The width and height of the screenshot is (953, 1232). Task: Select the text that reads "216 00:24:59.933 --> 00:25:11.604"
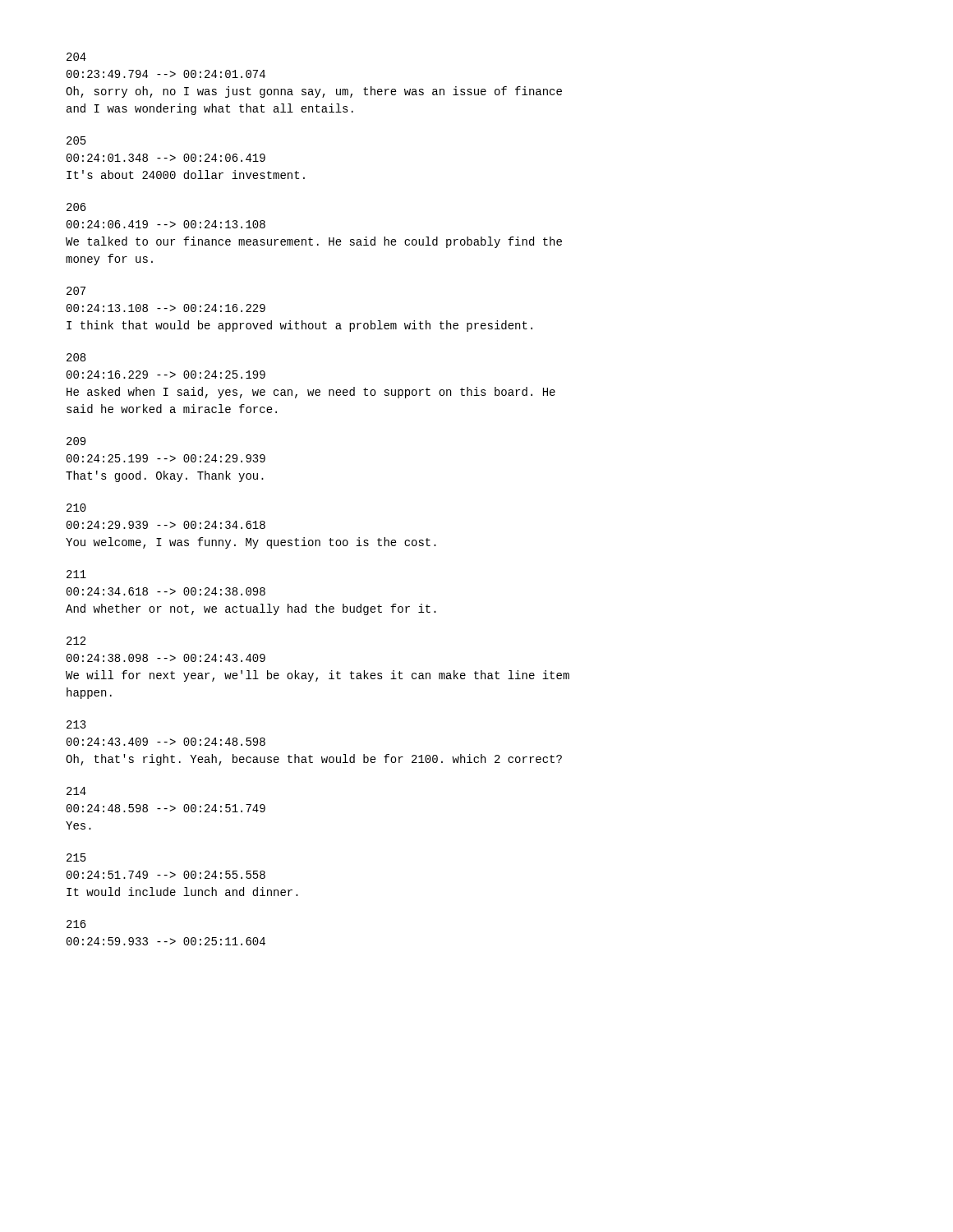[76, 924]
